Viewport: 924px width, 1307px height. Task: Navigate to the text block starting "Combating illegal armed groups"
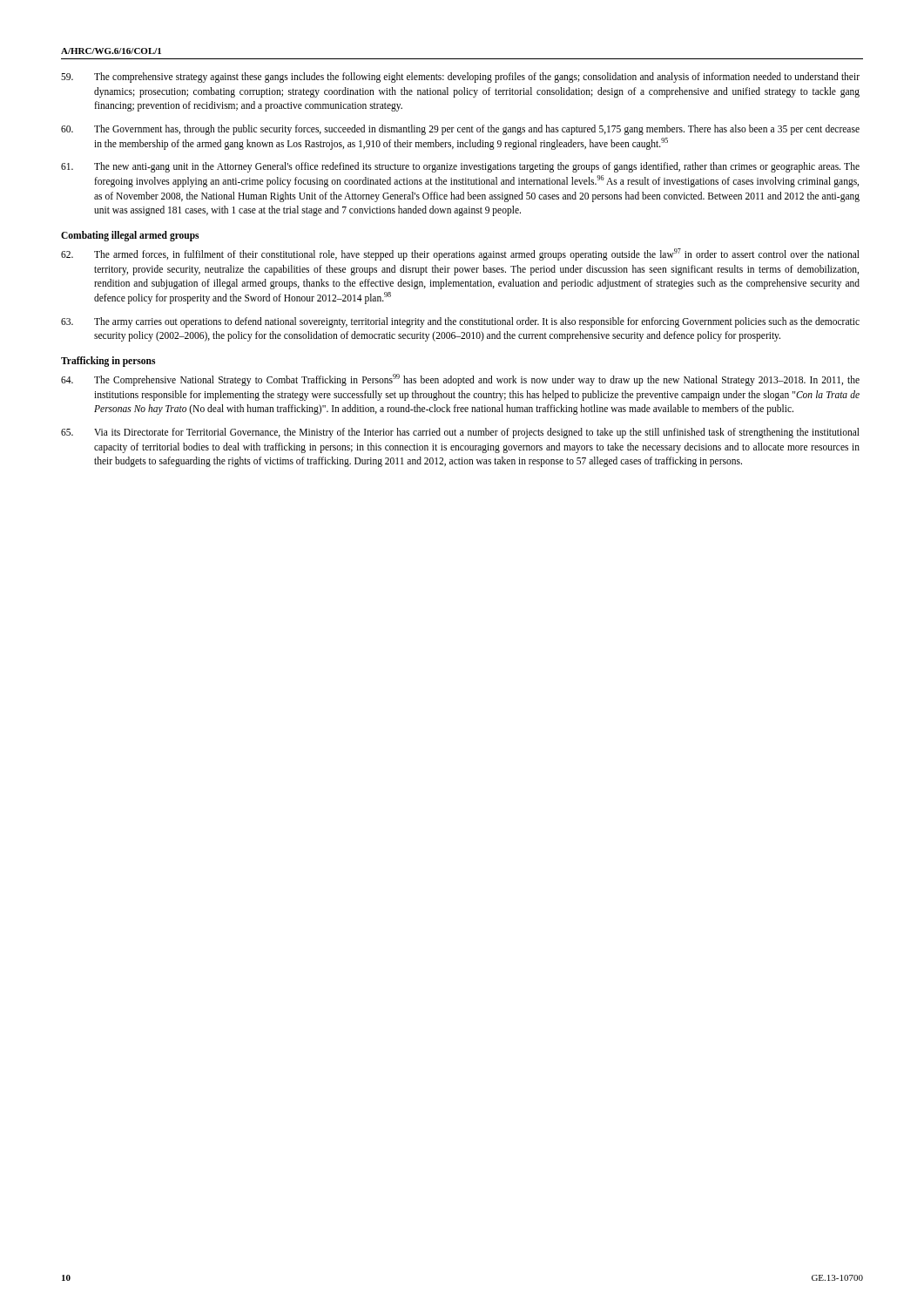point(130,235)
